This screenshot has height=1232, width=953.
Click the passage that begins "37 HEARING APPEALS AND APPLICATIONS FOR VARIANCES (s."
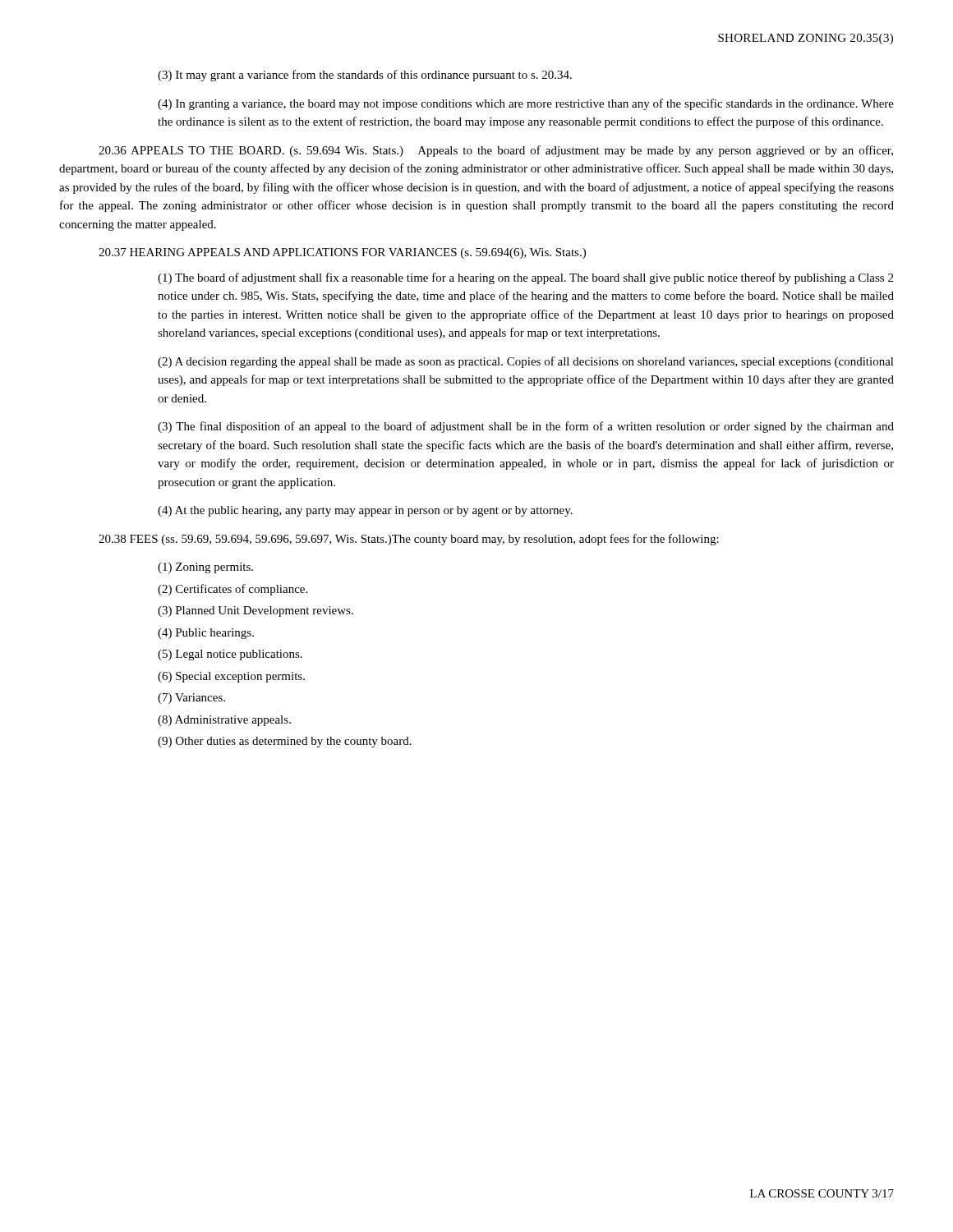(342, 252)
